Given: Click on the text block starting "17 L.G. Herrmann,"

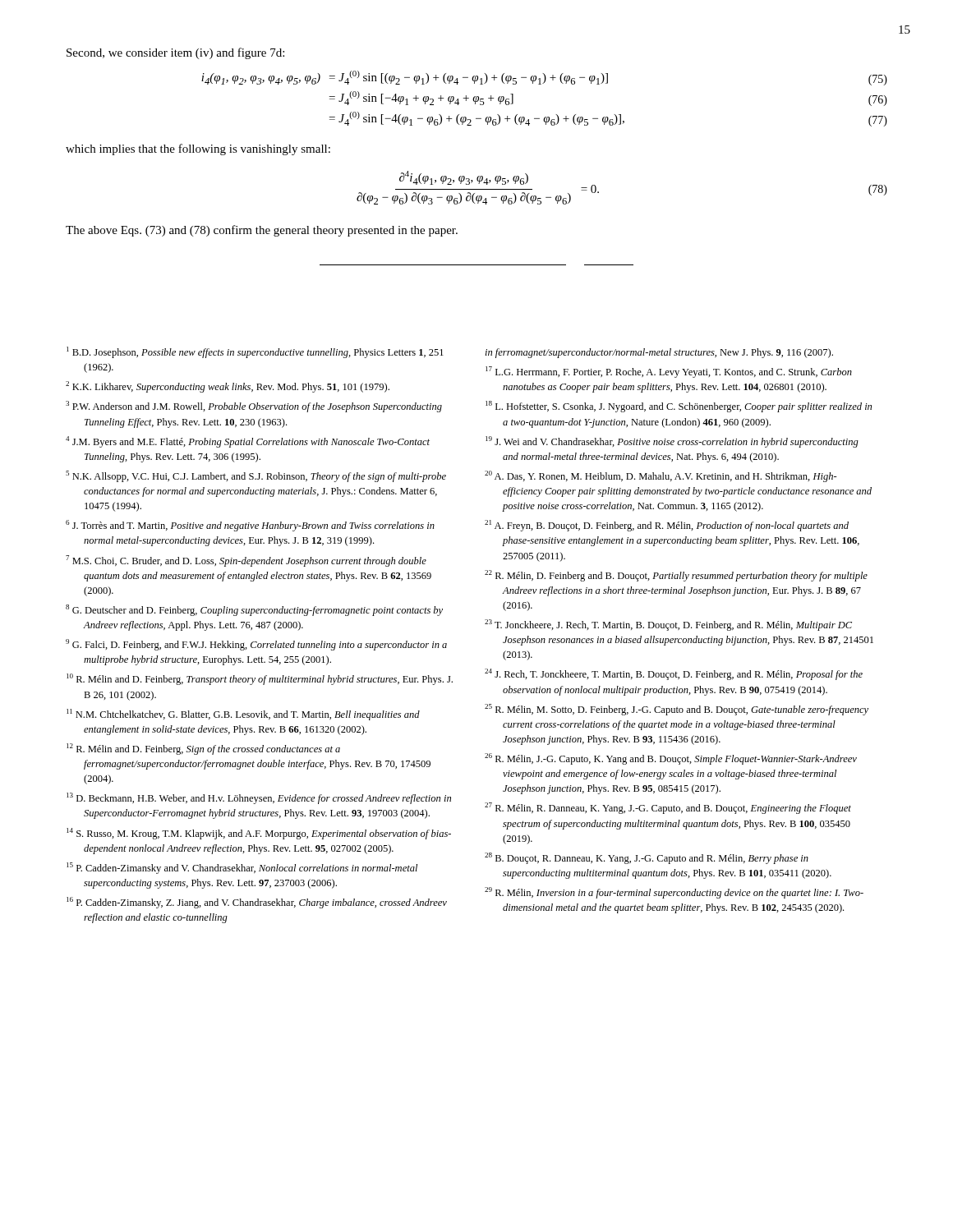Looking at the screenshot, I should (x=668, y=379).
